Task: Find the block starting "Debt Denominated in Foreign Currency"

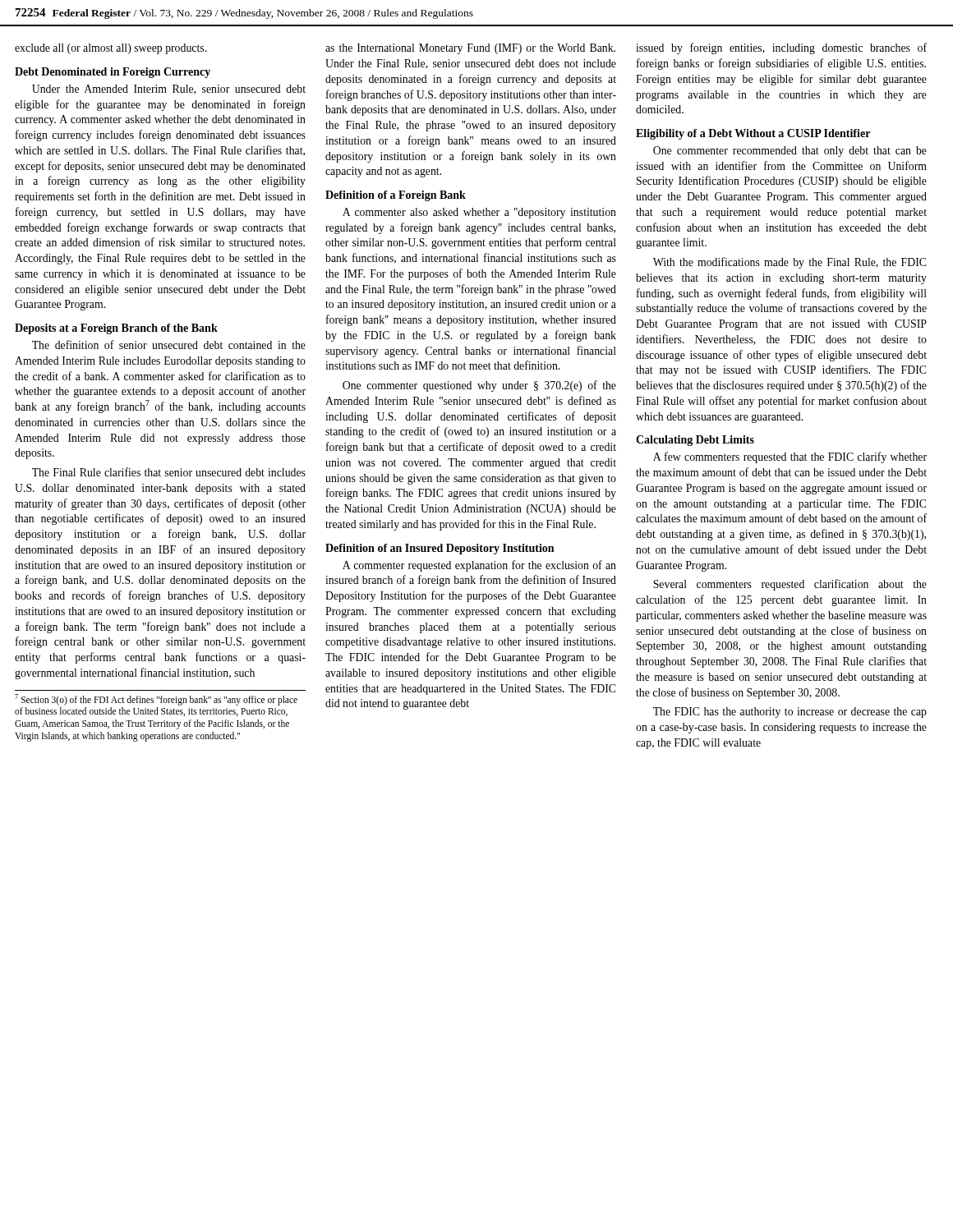Action: click(113, 72)
